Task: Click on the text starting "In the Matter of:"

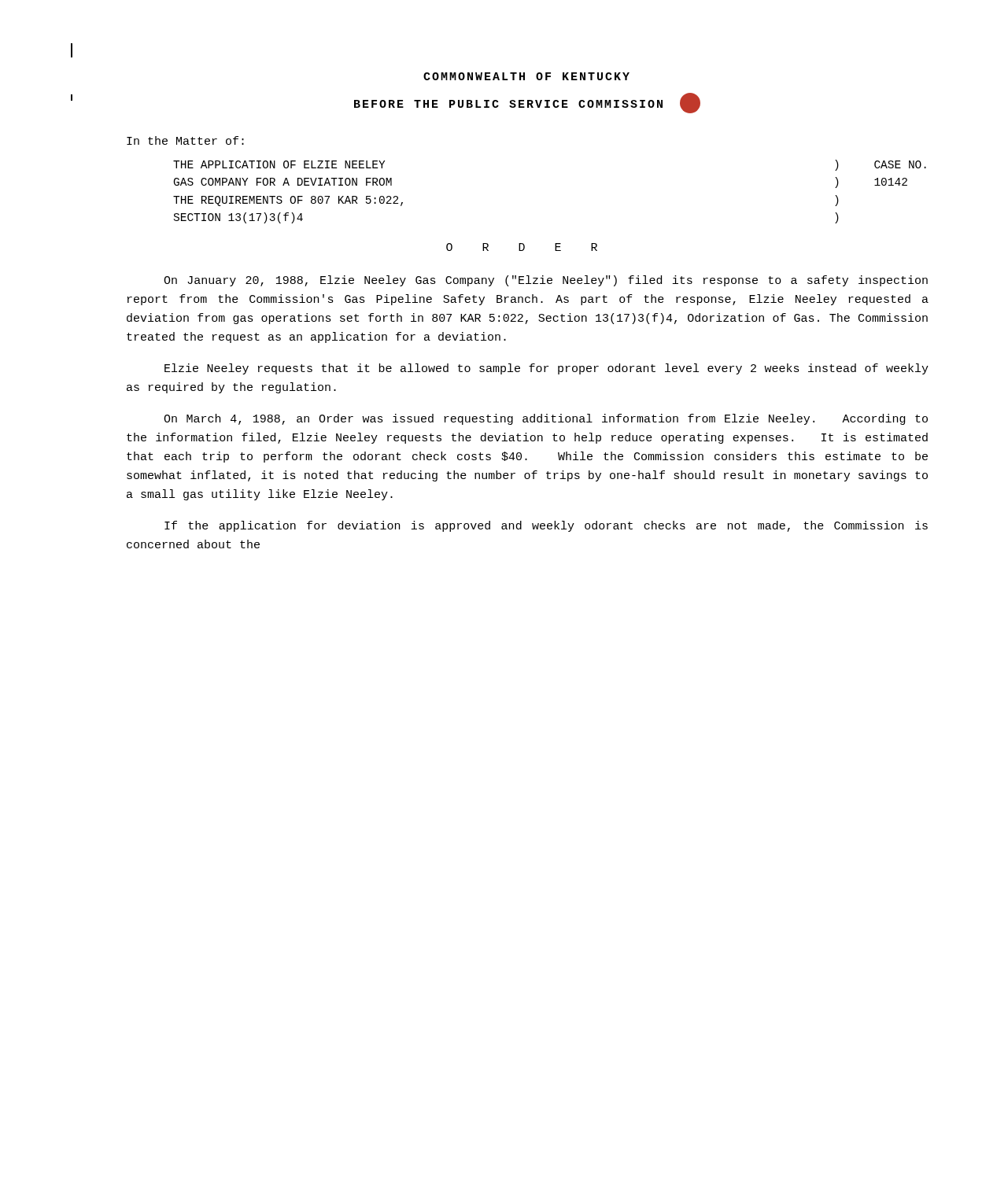Action: point(186,142)
